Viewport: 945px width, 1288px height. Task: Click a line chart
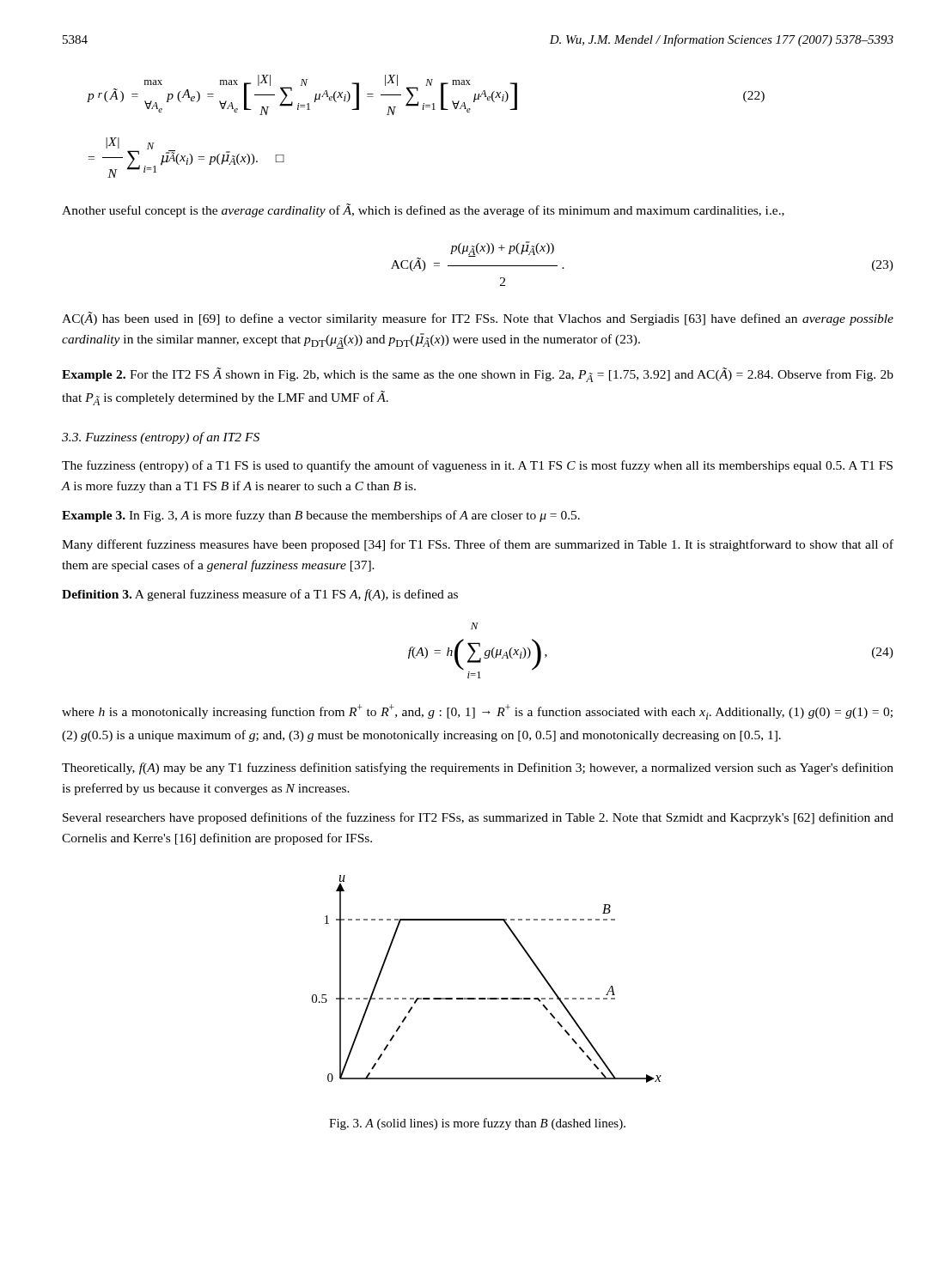coord(478,993)
